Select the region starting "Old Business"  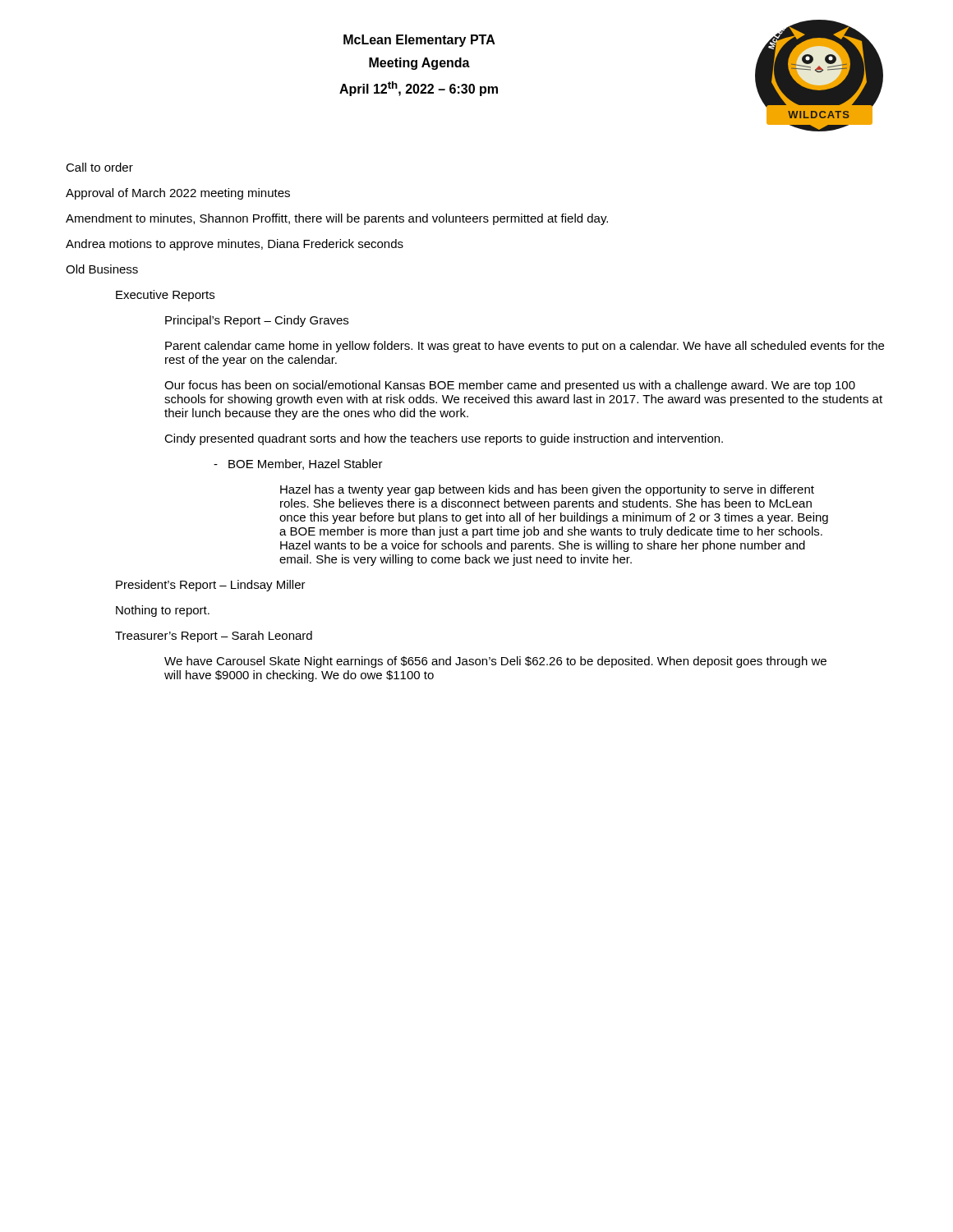click(x=102, y=269)
